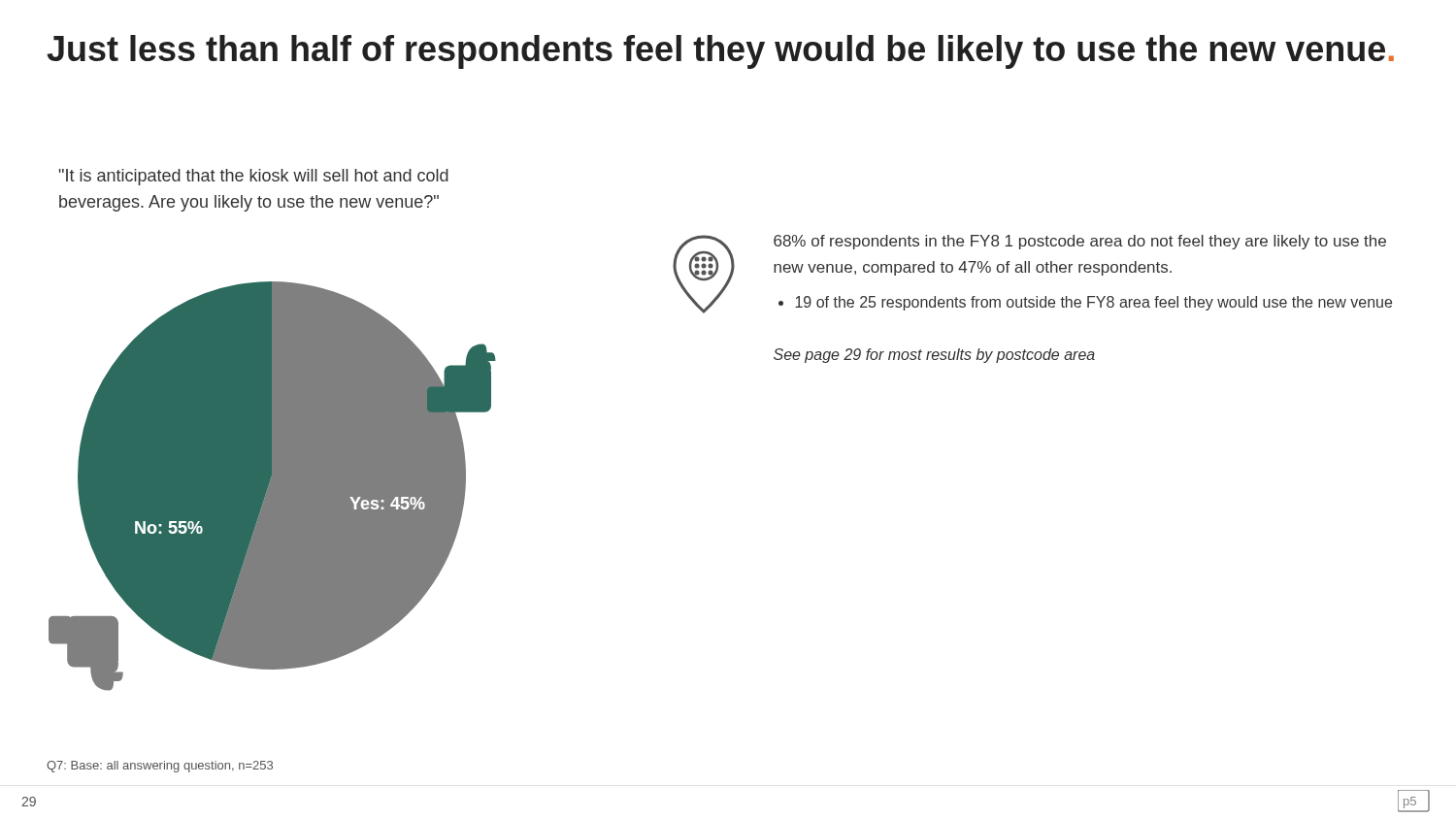Locate the title that opens with "Just less than half"
The image size is (1456, 819).
[721, 49]
